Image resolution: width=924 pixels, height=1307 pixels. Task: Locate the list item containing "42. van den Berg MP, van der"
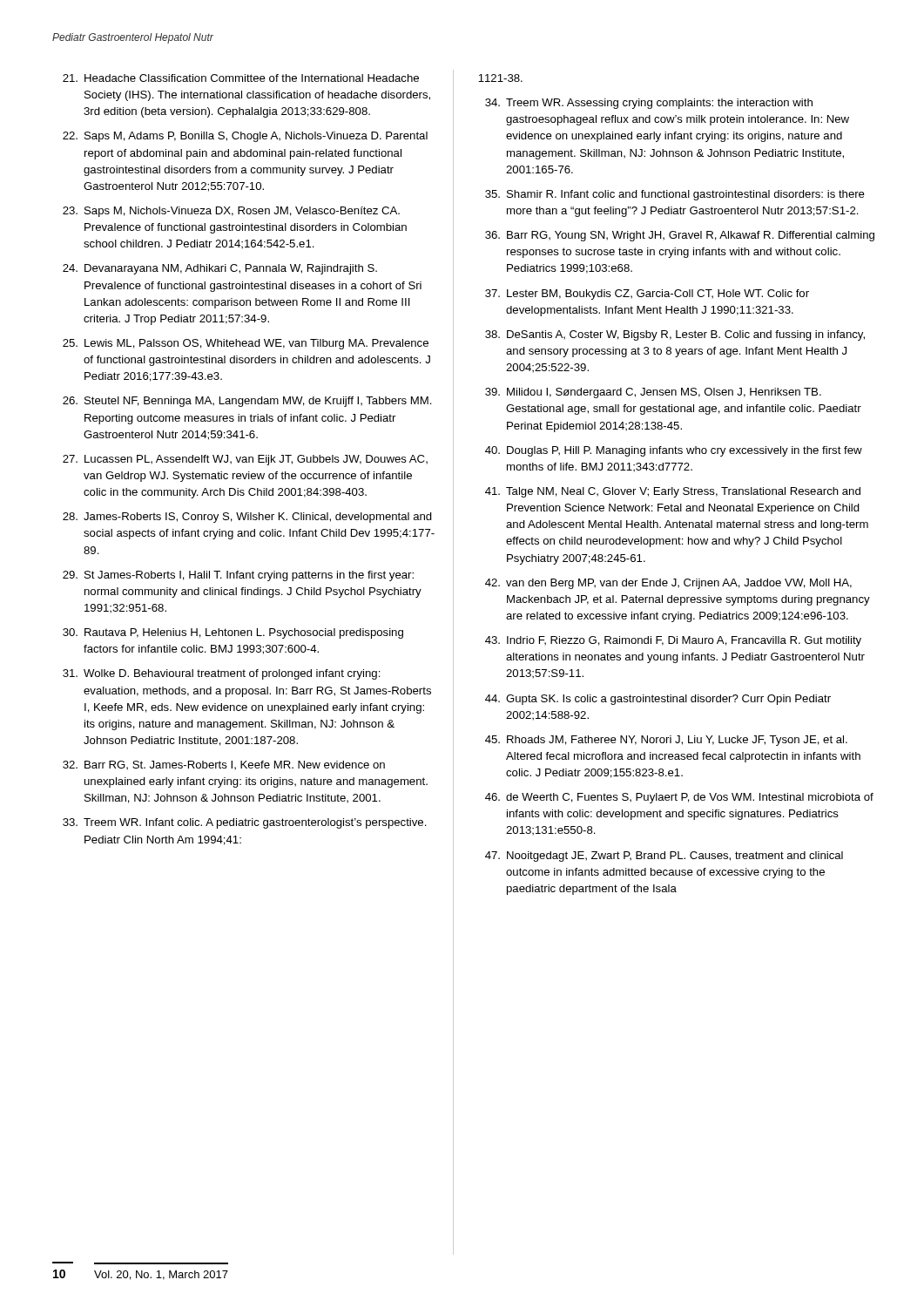pyautogui.click(x=675, y=599)
